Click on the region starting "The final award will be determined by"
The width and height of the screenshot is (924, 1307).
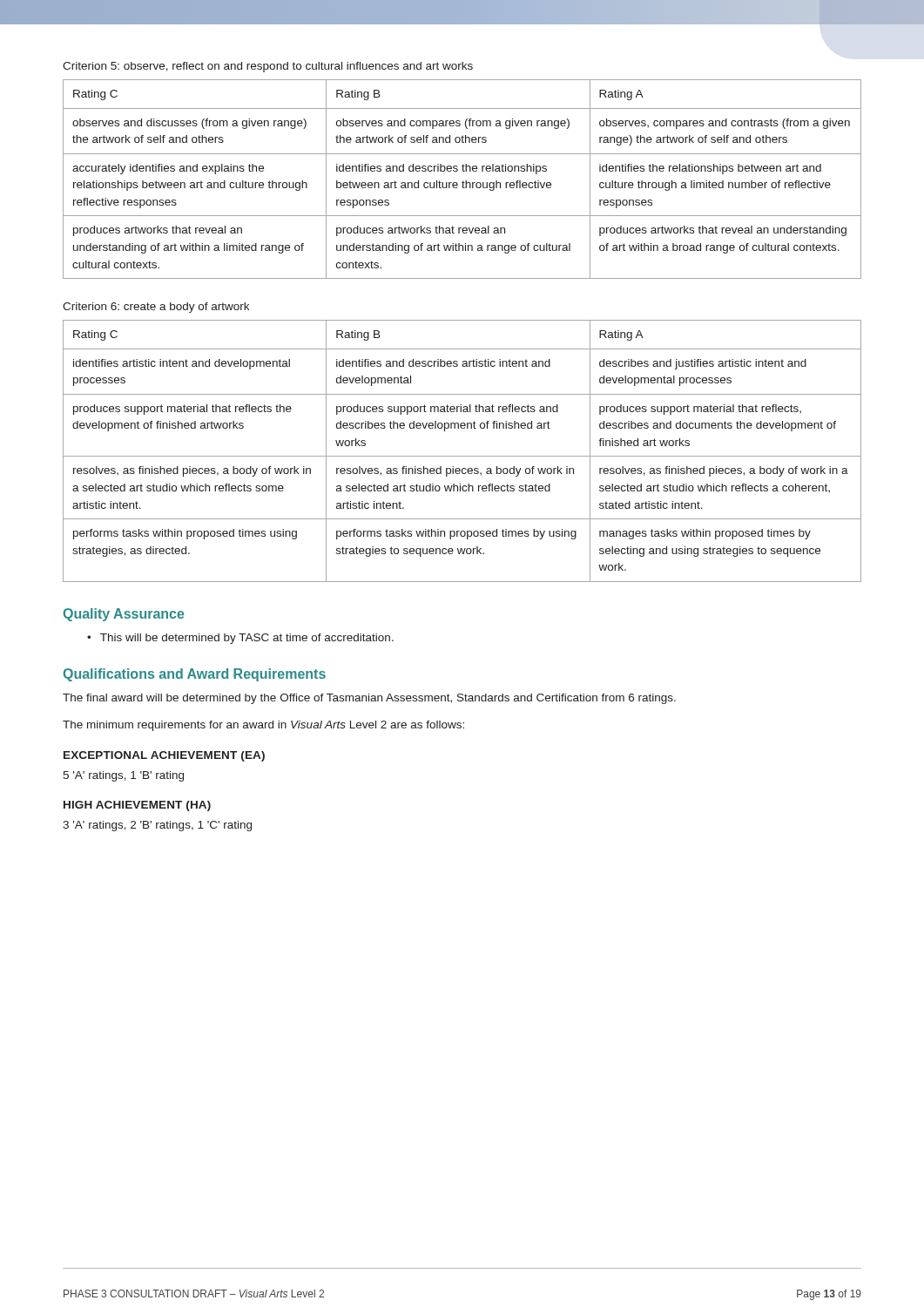(x=370, y=697)
